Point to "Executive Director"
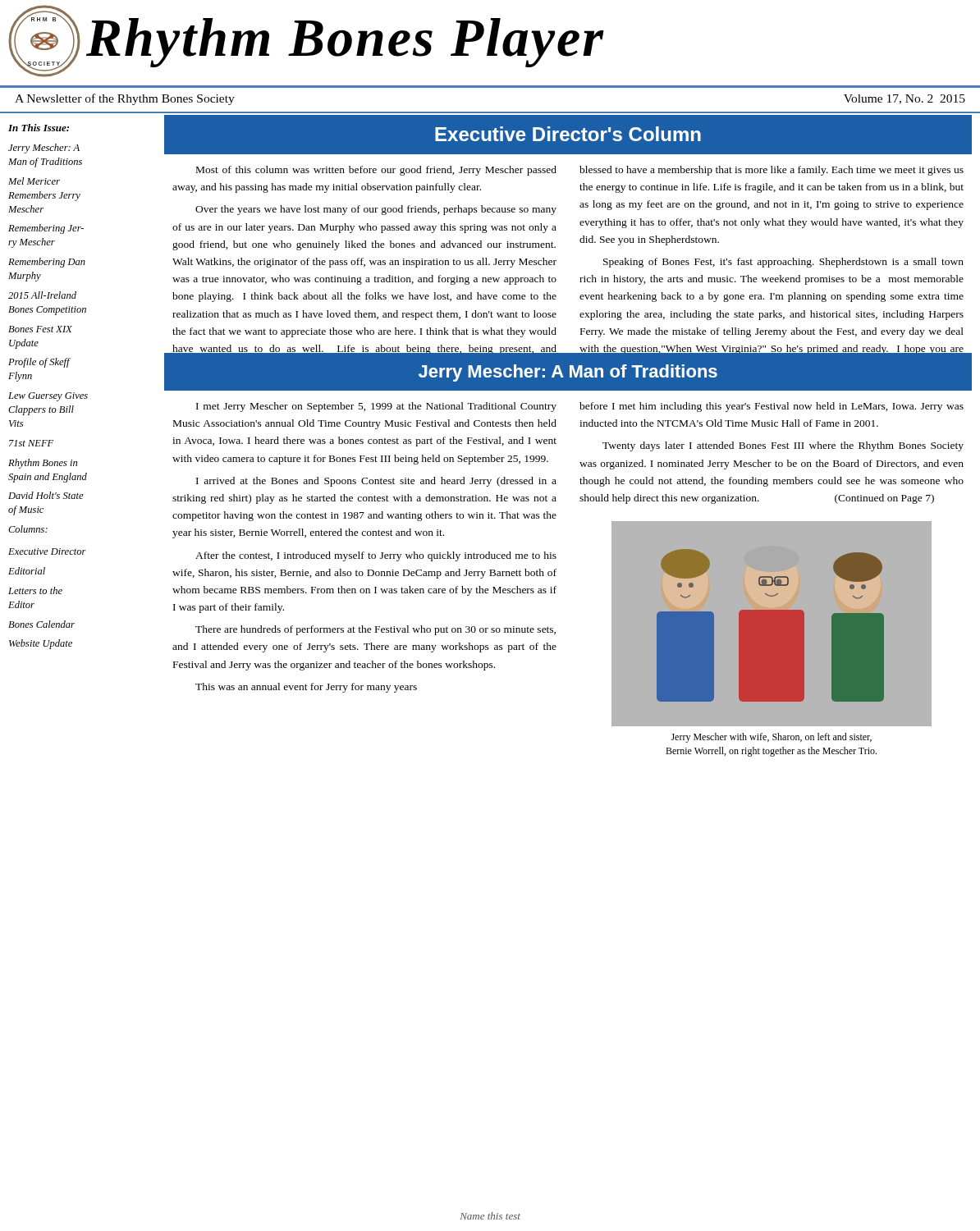The height and width of the screenshot is (1231, 980). [47, 551]
